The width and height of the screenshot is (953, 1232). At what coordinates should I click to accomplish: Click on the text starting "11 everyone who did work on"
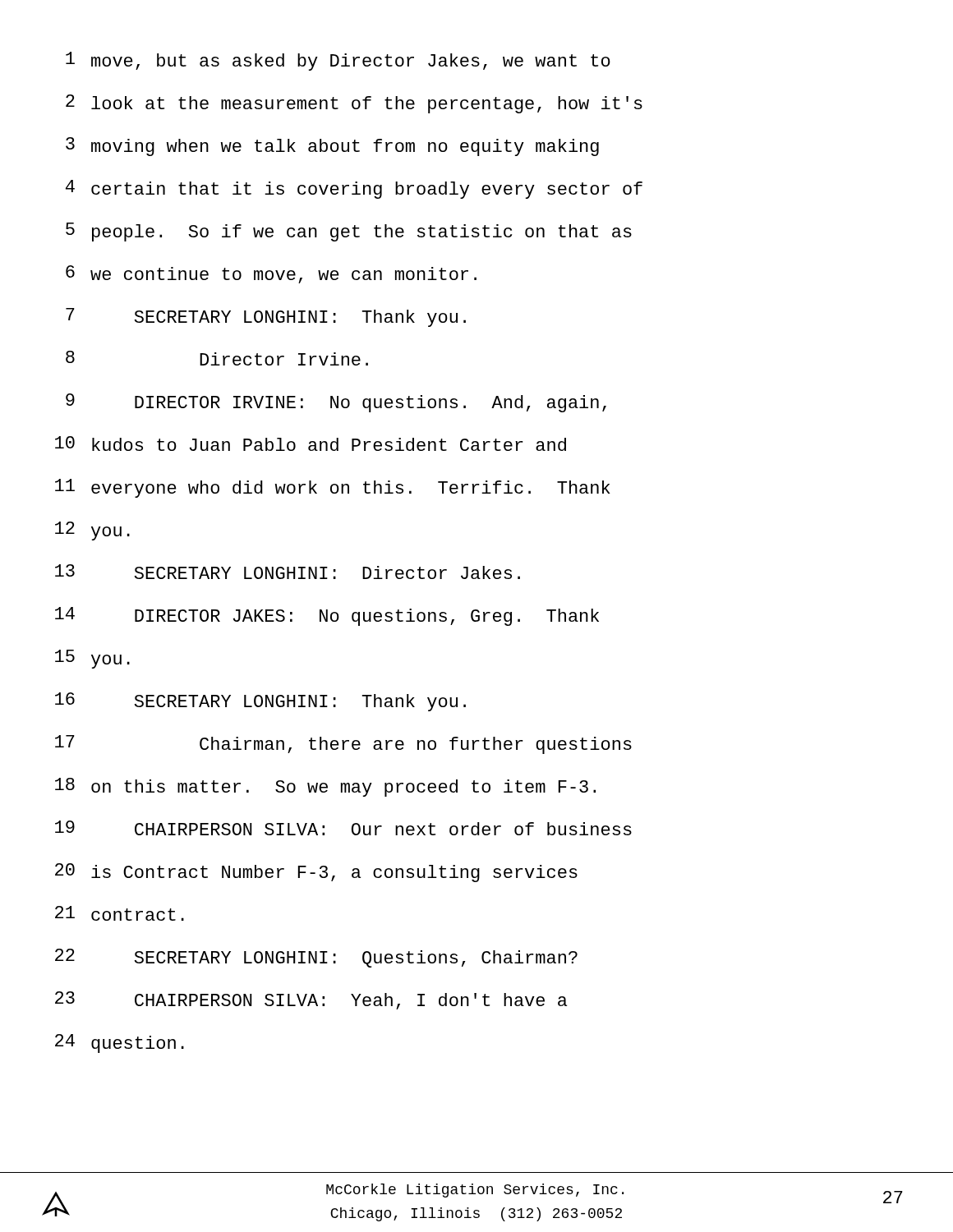(468, 489)
